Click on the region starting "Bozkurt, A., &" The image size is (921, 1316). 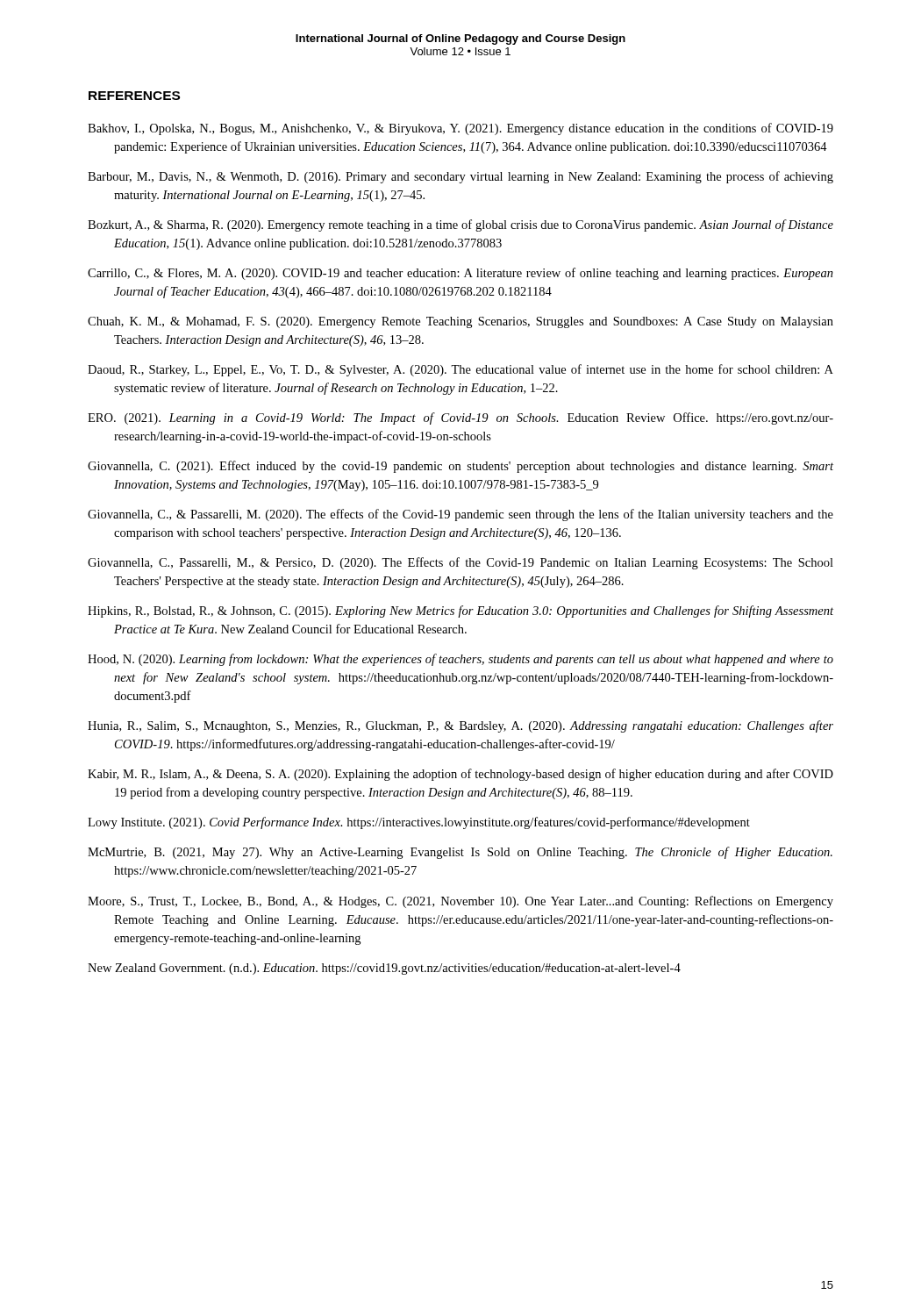point(460,234)
